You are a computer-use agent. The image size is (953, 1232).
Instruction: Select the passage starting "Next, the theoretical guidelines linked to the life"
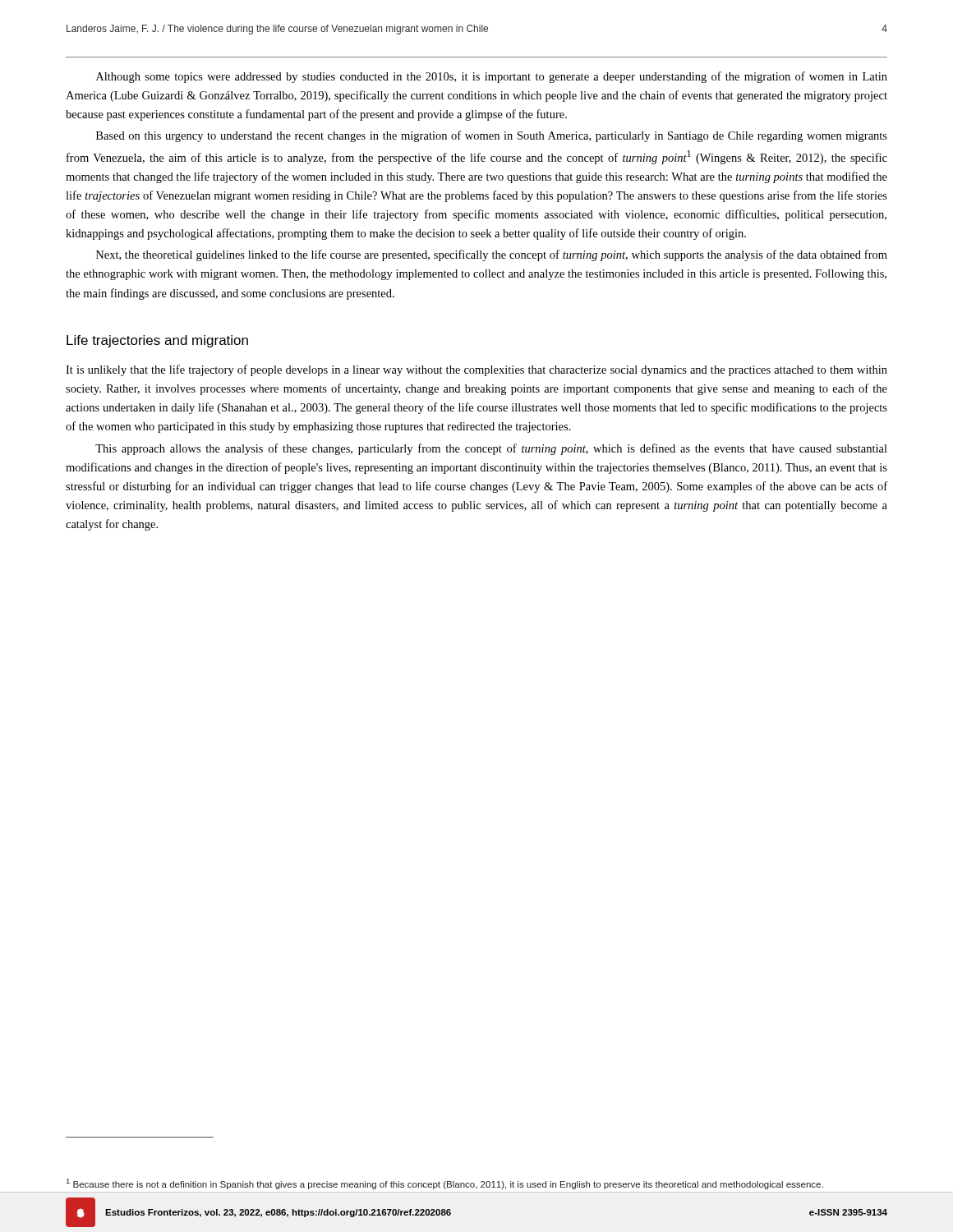tap(476, 274)
